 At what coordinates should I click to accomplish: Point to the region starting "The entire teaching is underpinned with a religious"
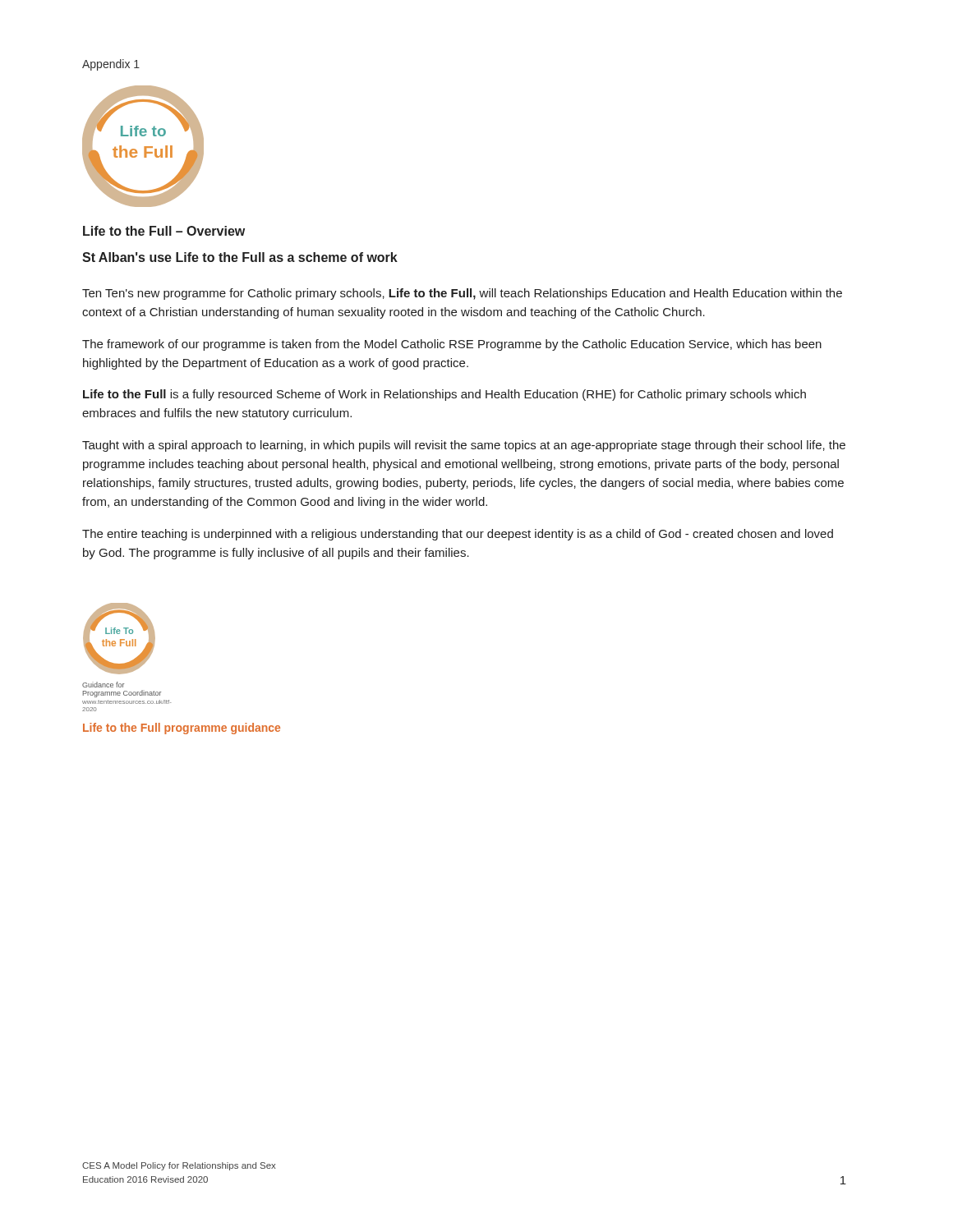[x=458, y=543]
